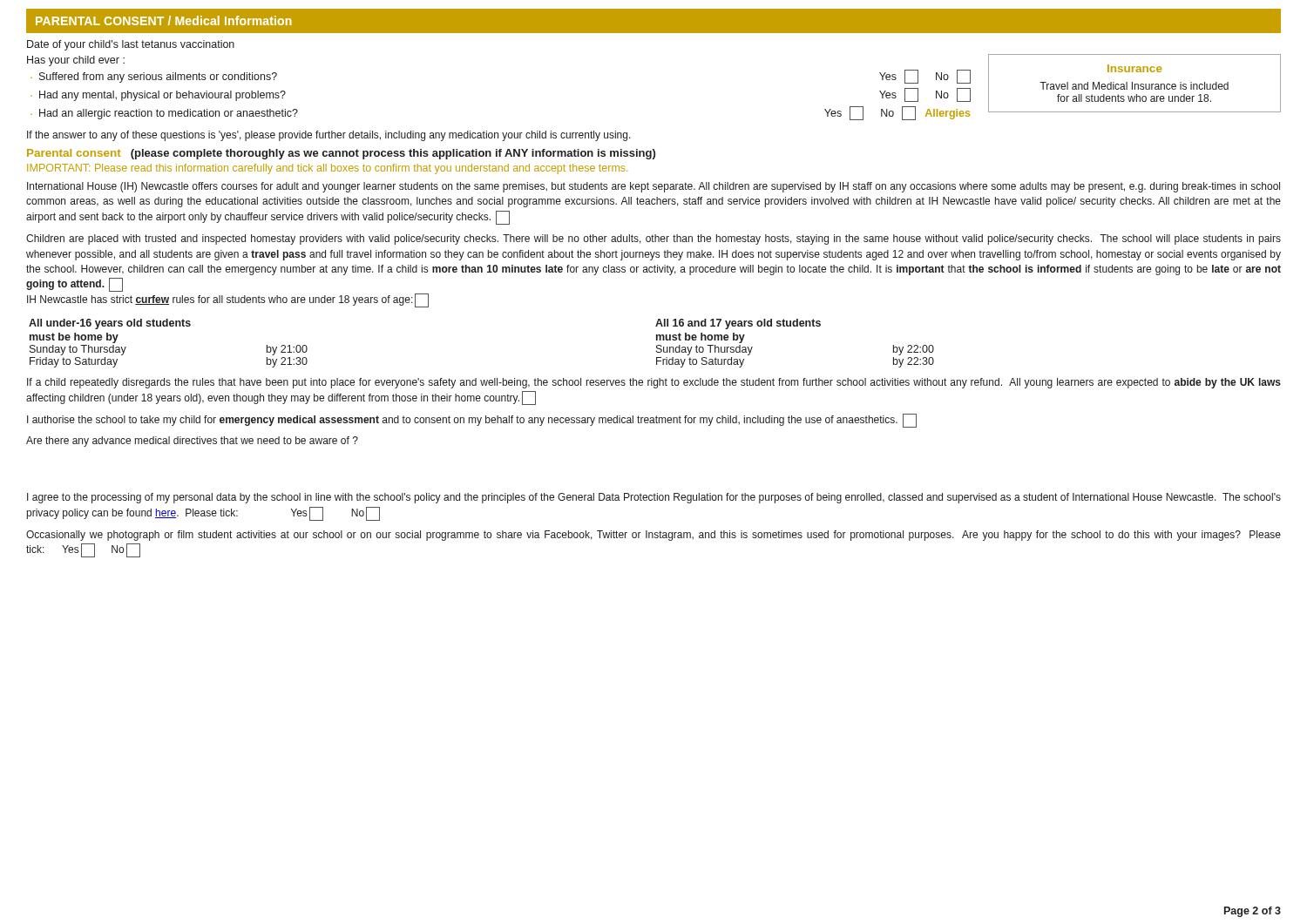Click on the block starting "Insurance Travel and Medical Insurance is"

tap(1134, 83)
